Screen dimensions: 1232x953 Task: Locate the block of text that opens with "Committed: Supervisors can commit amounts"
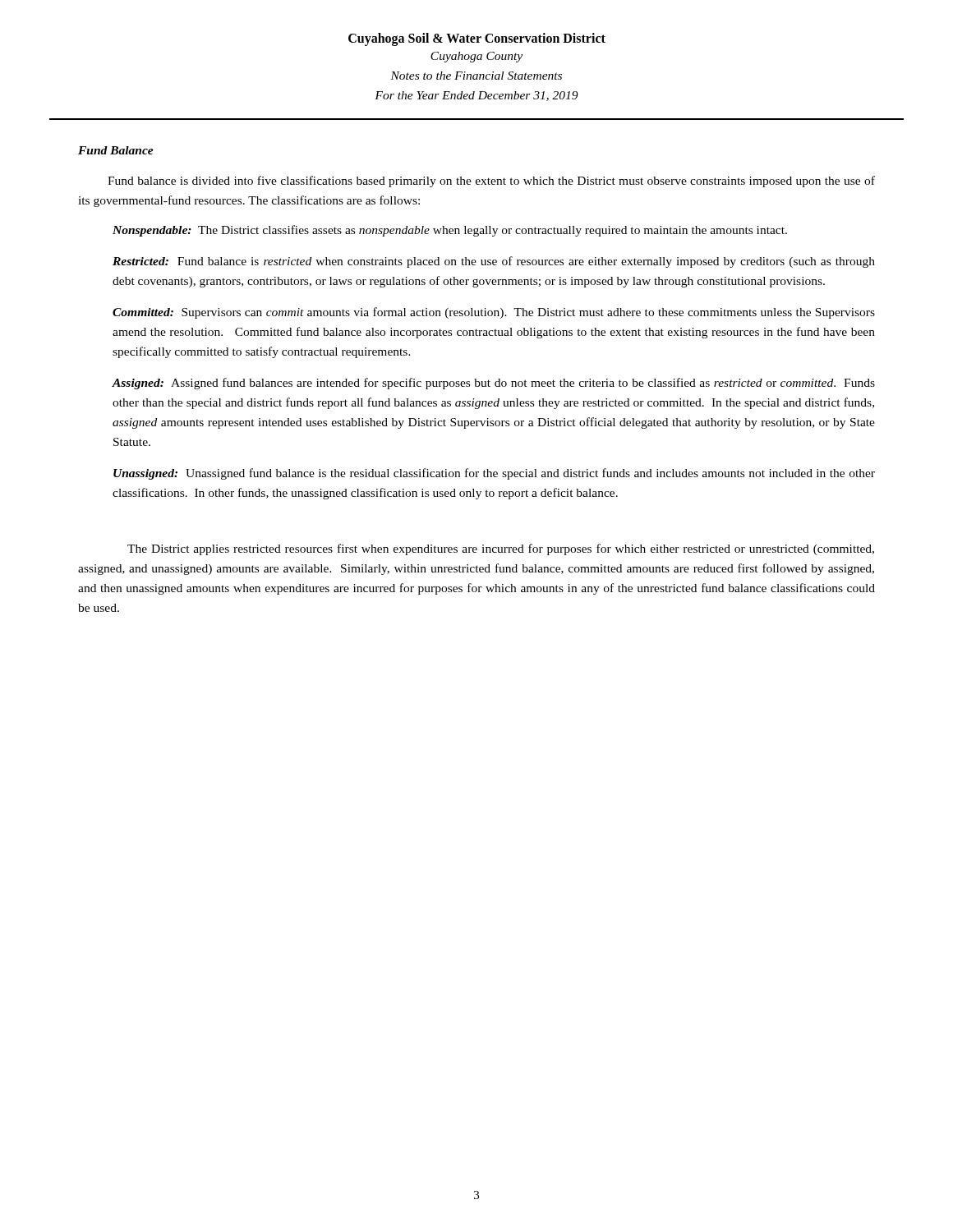pos(494,332)
